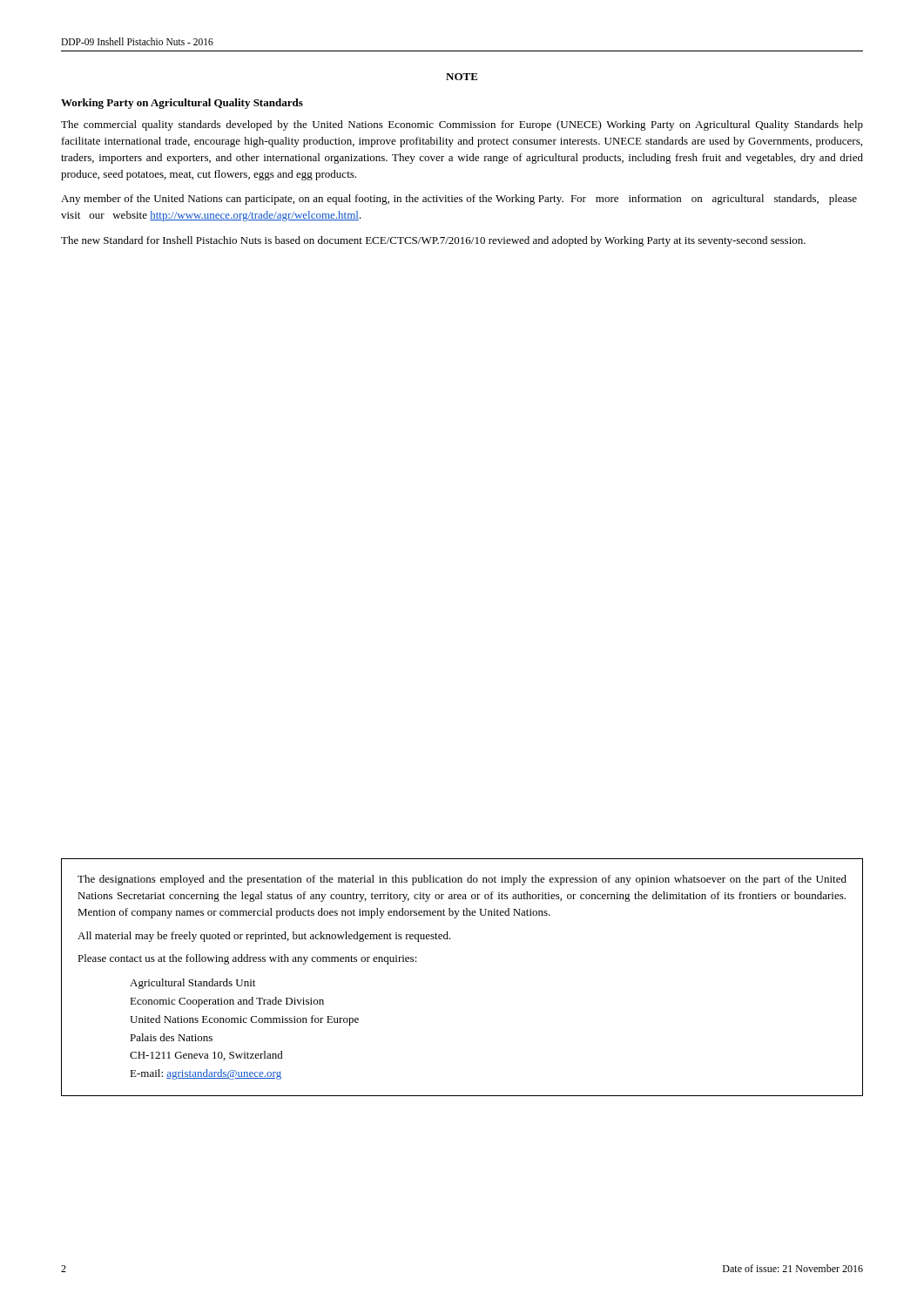Locate the text block that says "The designations employed and the presentation of"
This screenshot has width=924, height=1307.
462,880
